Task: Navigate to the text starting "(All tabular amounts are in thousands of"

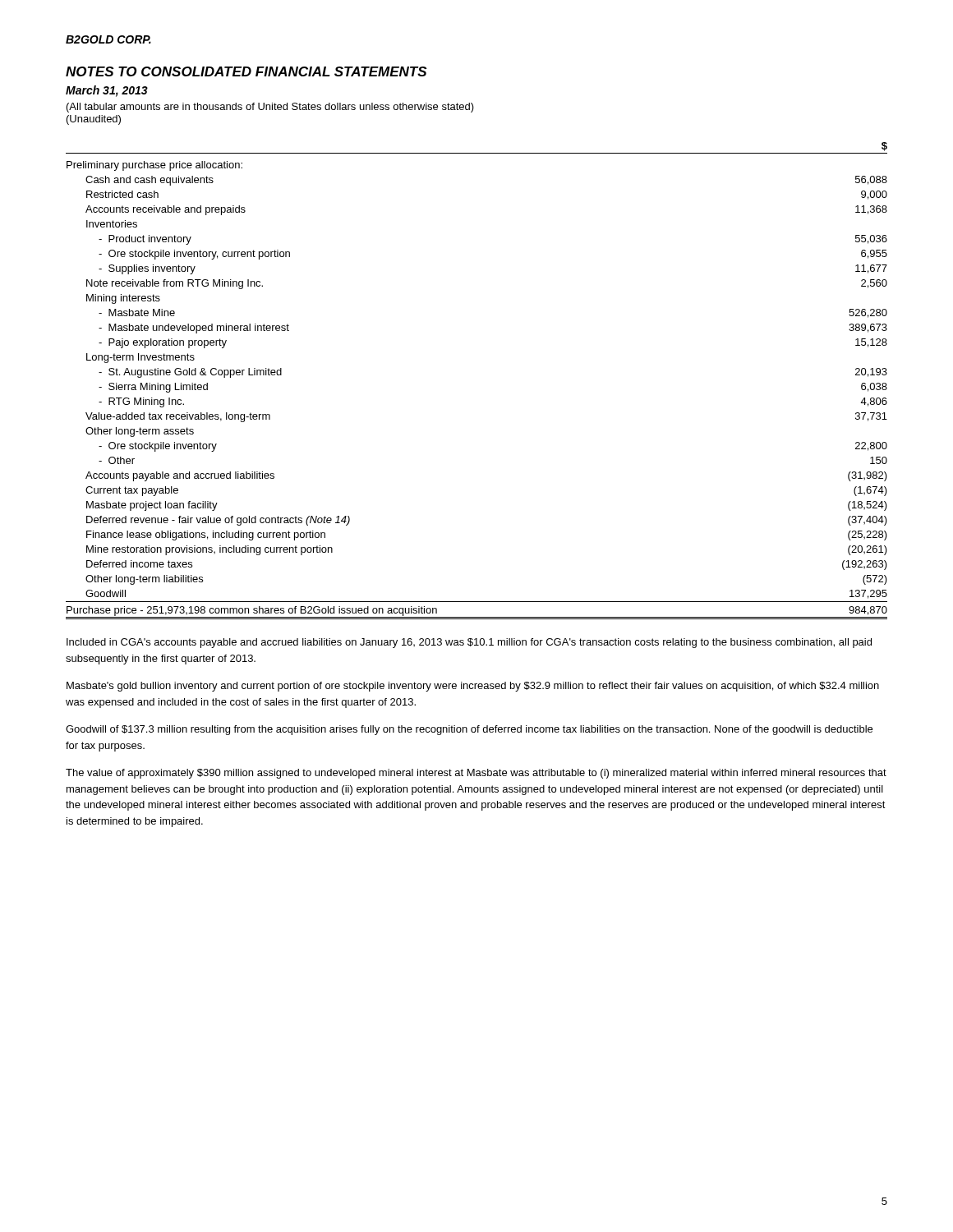Action: [x=270, y=112]
